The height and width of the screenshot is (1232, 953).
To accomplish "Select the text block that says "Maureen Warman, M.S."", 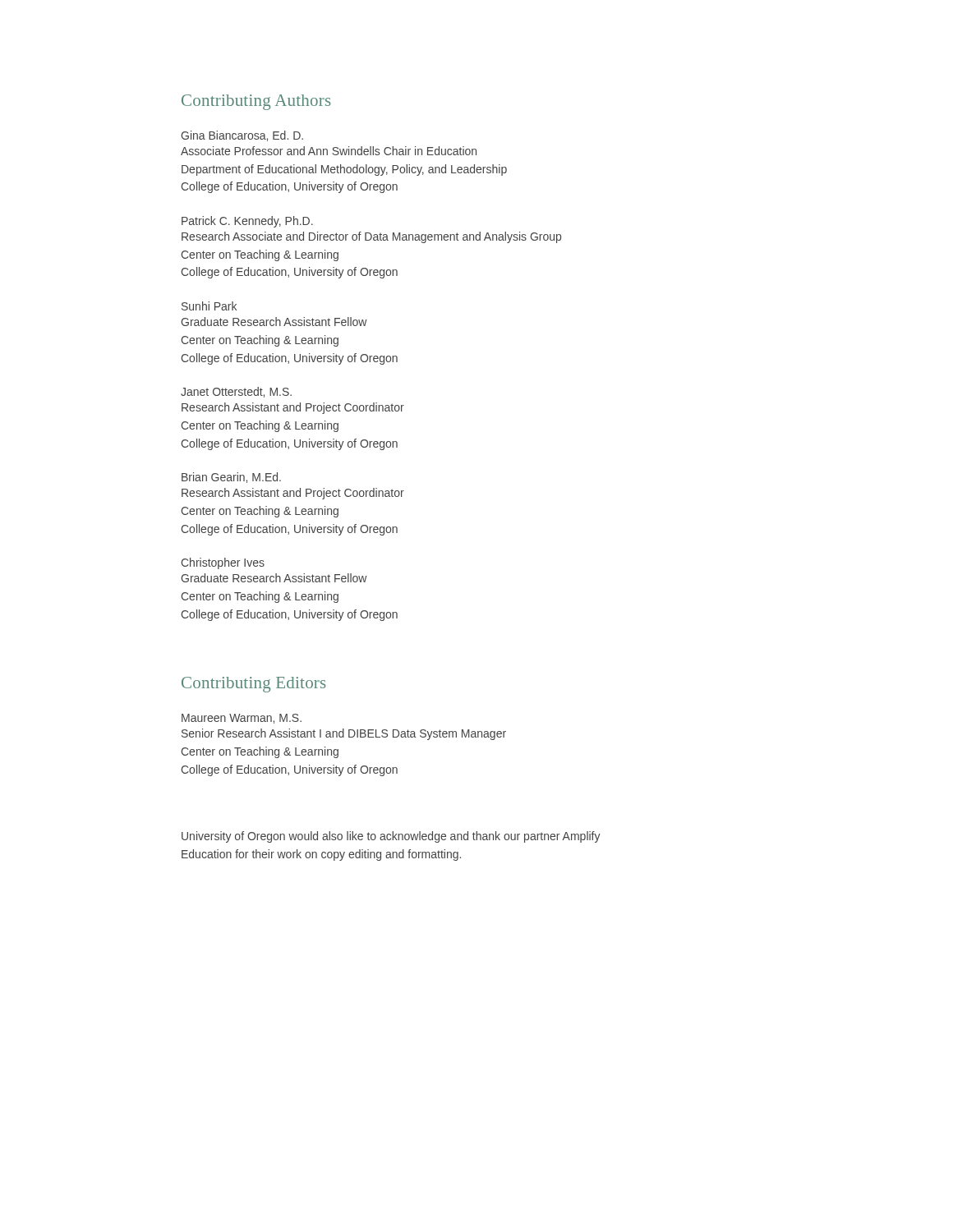I will pos(476,745).
